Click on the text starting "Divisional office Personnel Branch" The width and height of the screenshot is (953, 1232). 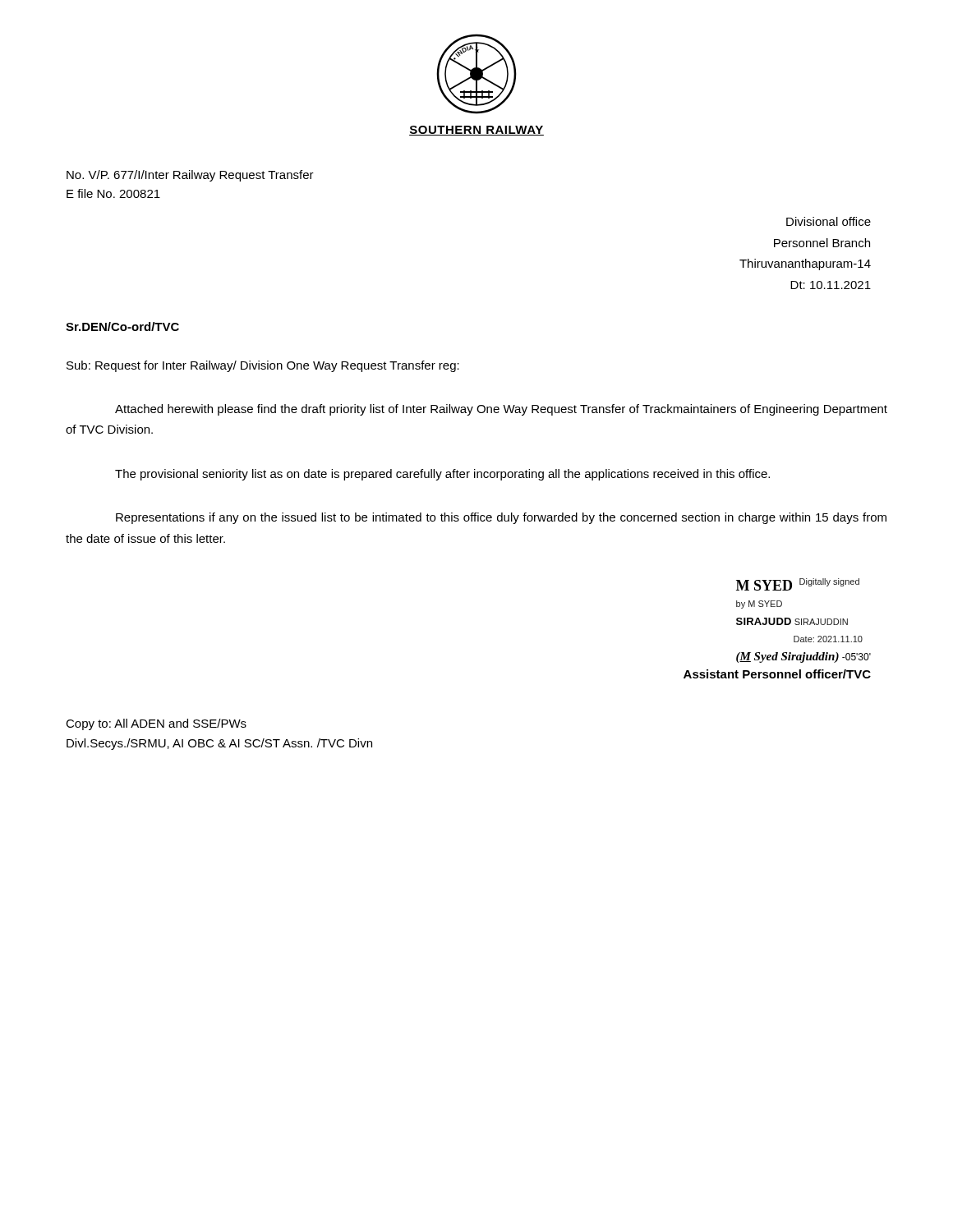click(805, 253)
